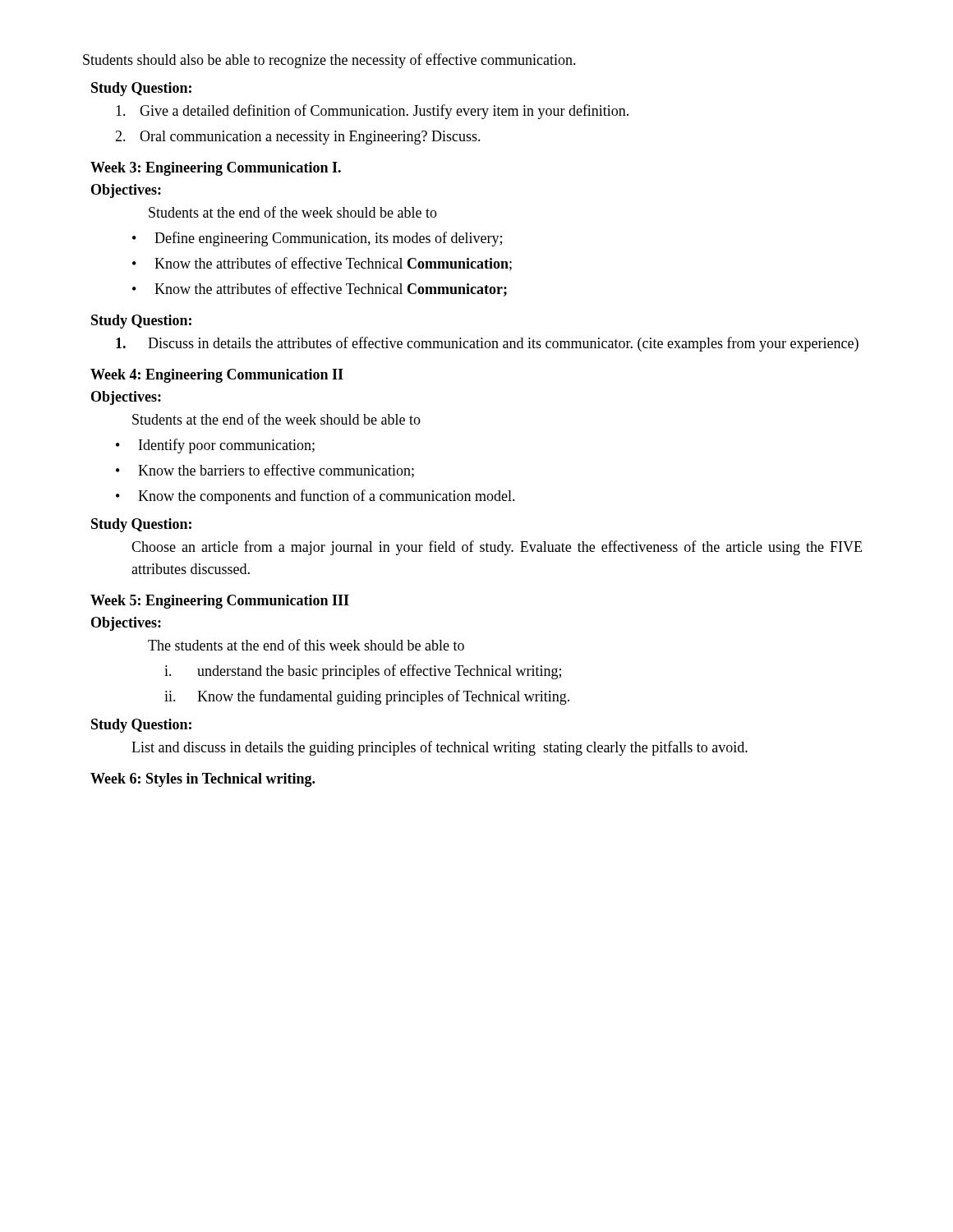
Task: Navigate to the element starting "Give a detailed definition"
Action: [489, 111]
